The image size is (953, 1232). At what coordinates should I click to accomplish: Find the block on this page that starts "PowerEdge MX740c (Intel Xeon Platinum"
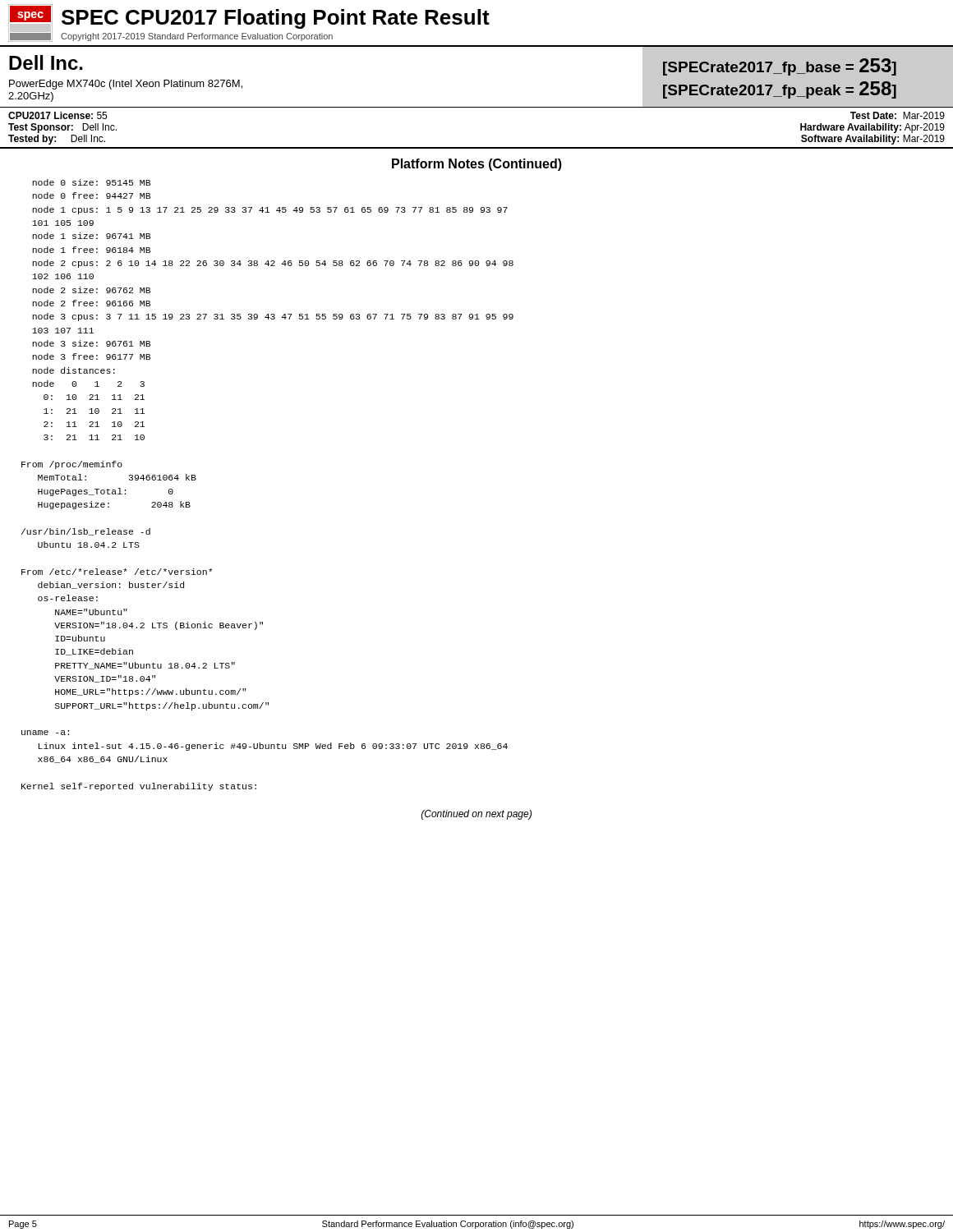pos(126,90)
